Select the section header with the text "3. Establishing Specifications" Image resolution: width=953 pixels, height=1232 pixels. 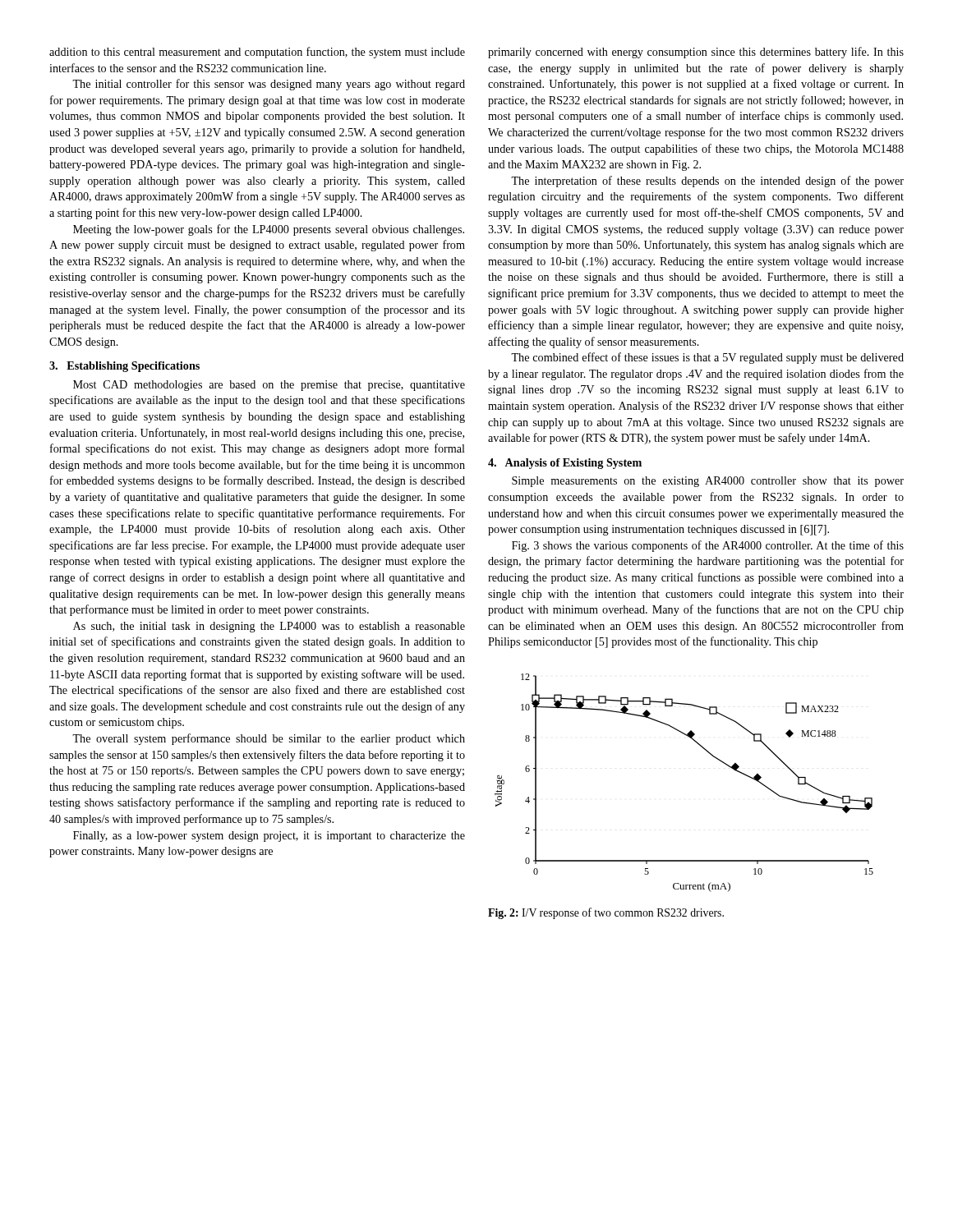point(124,367)
